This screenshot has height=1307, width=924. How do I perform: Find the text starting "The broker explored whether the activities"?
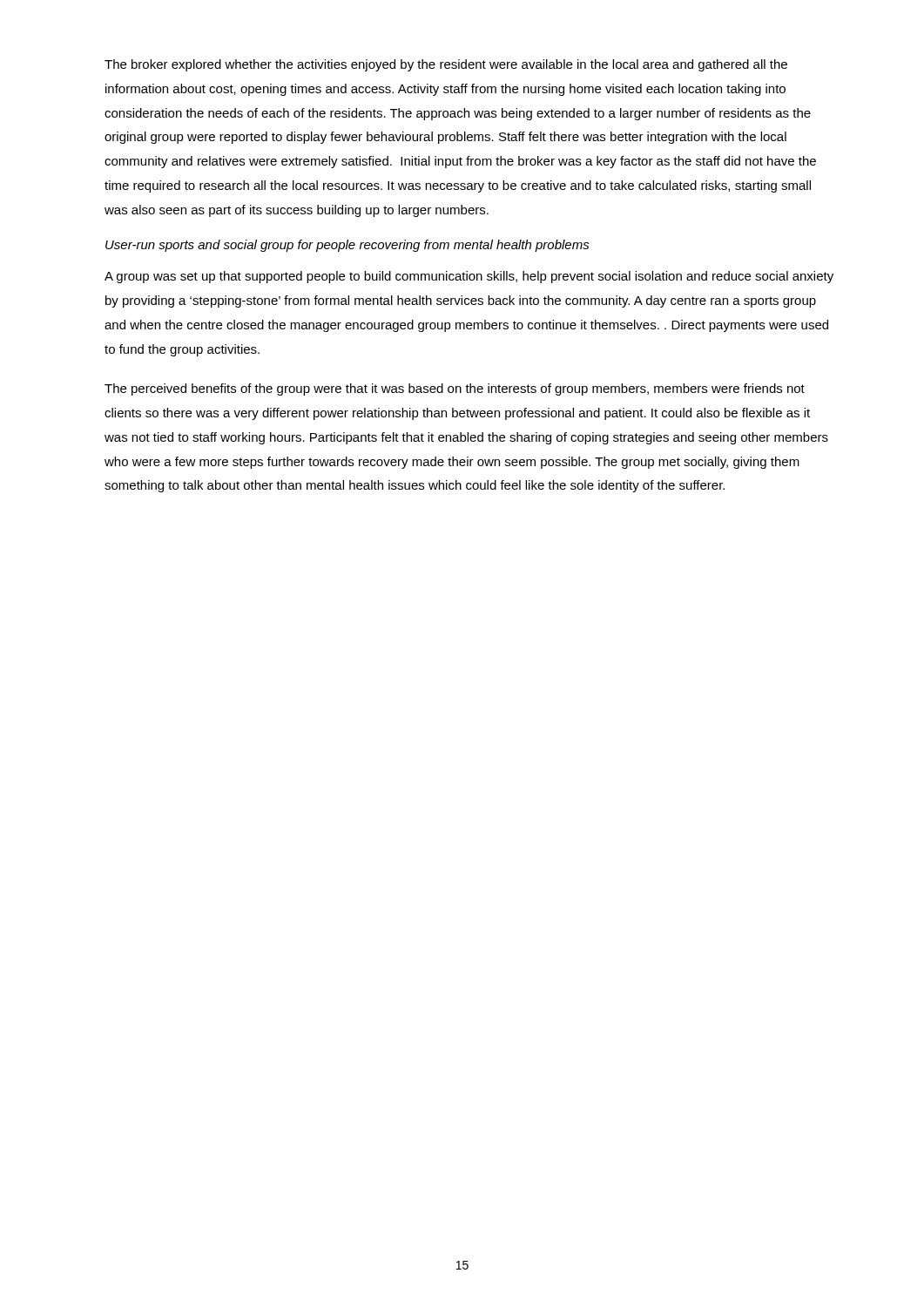click(x=471, y=137)
